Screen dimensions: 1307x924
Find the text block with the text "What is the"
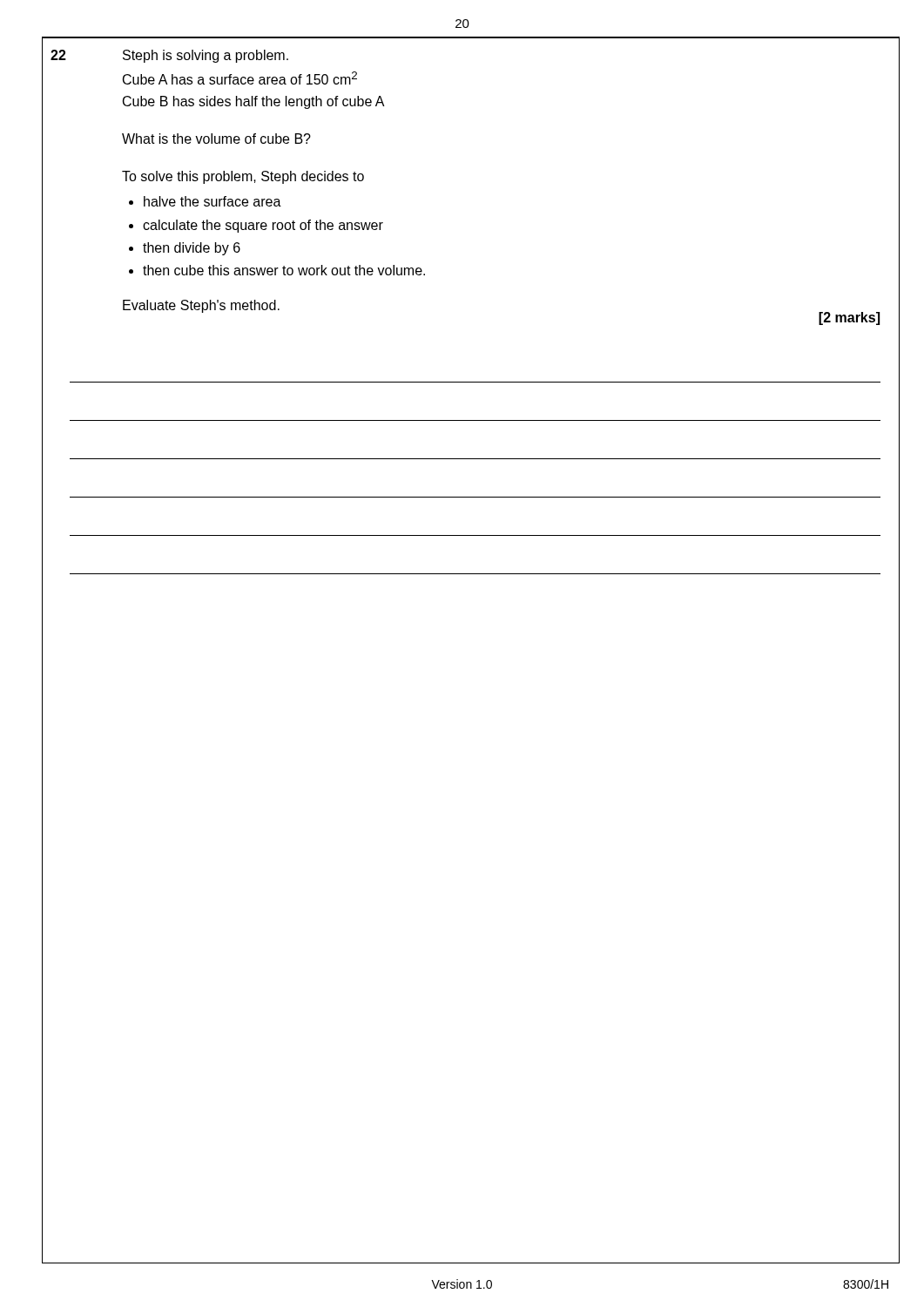pos(216,139)
